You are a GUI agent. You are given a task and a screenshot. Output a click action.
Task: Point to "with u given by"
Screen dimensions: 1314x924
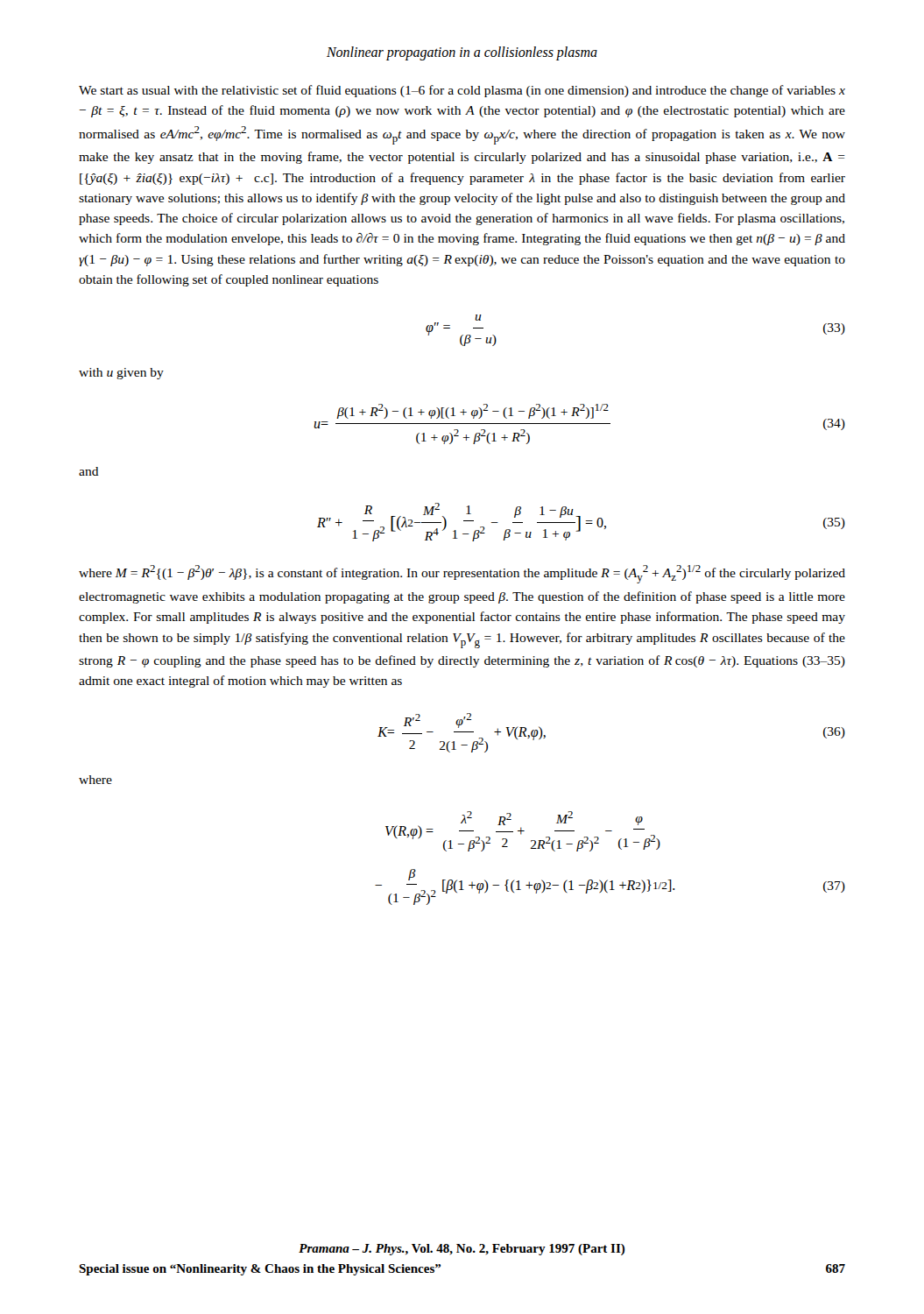tap(121, 374)
